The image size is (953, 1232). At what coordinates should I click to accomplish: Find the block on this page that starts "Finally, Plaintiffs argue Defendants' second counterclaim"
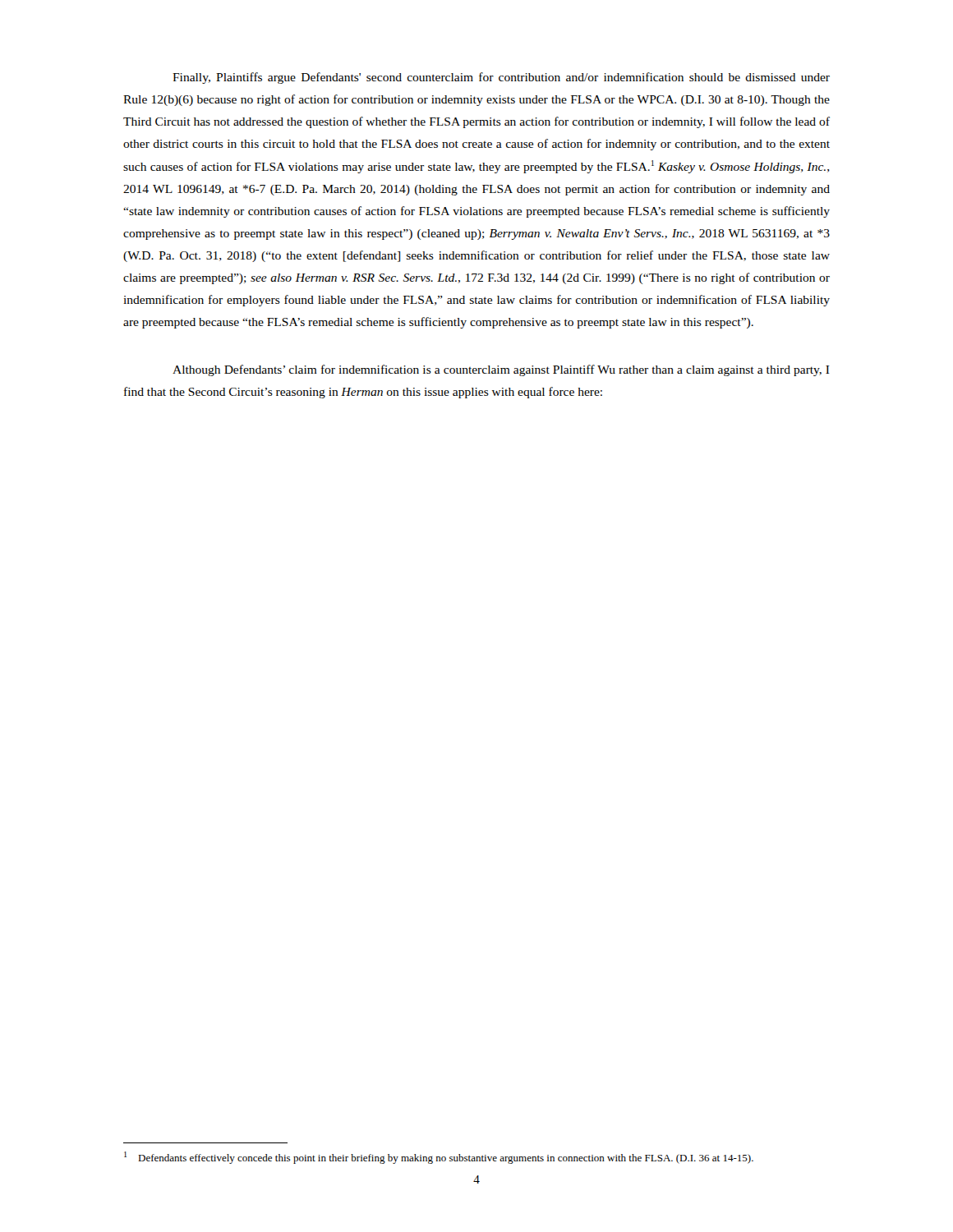[x=476, y=199]
